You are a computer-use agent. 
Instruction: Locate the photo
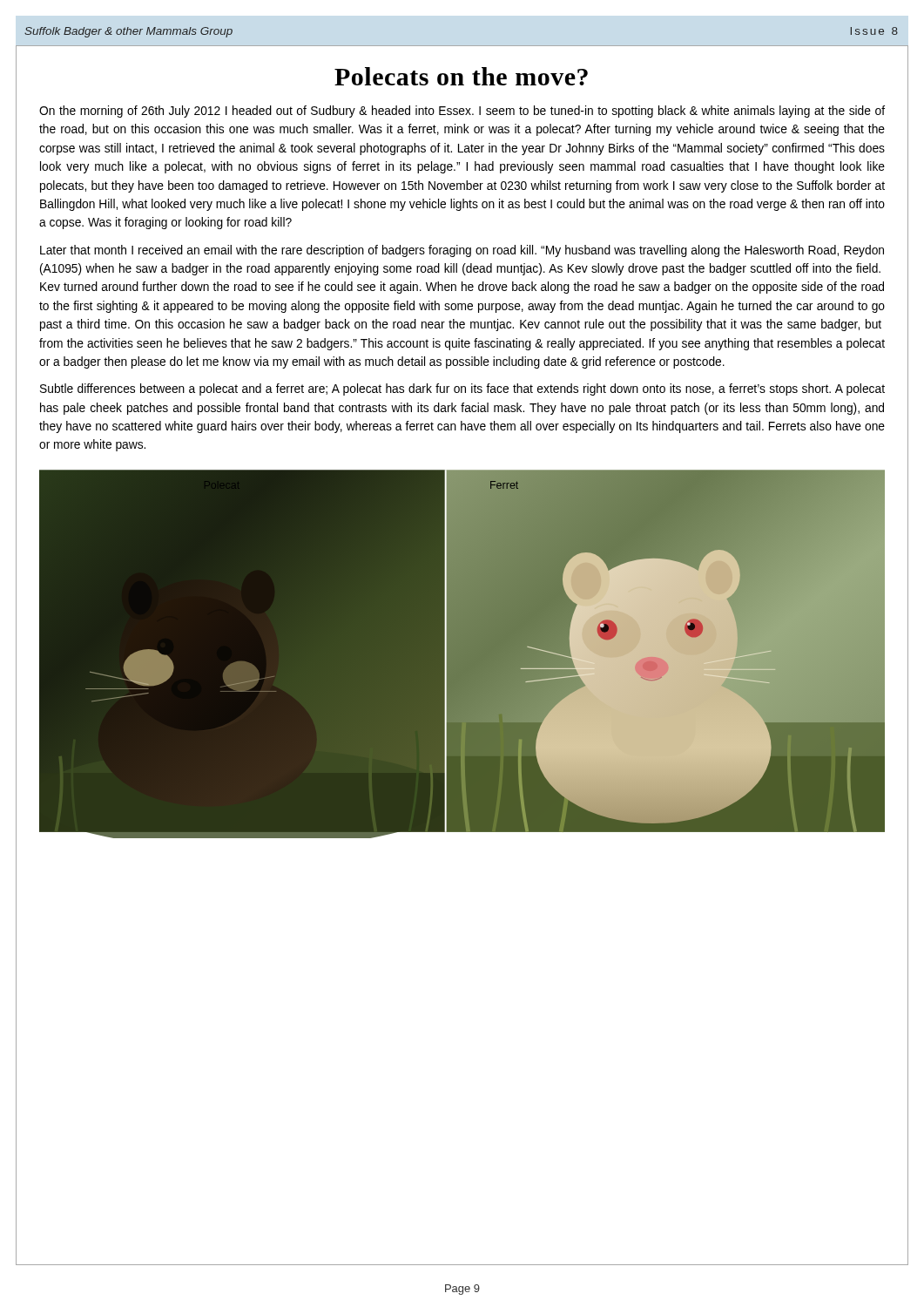tap(462, 651)
